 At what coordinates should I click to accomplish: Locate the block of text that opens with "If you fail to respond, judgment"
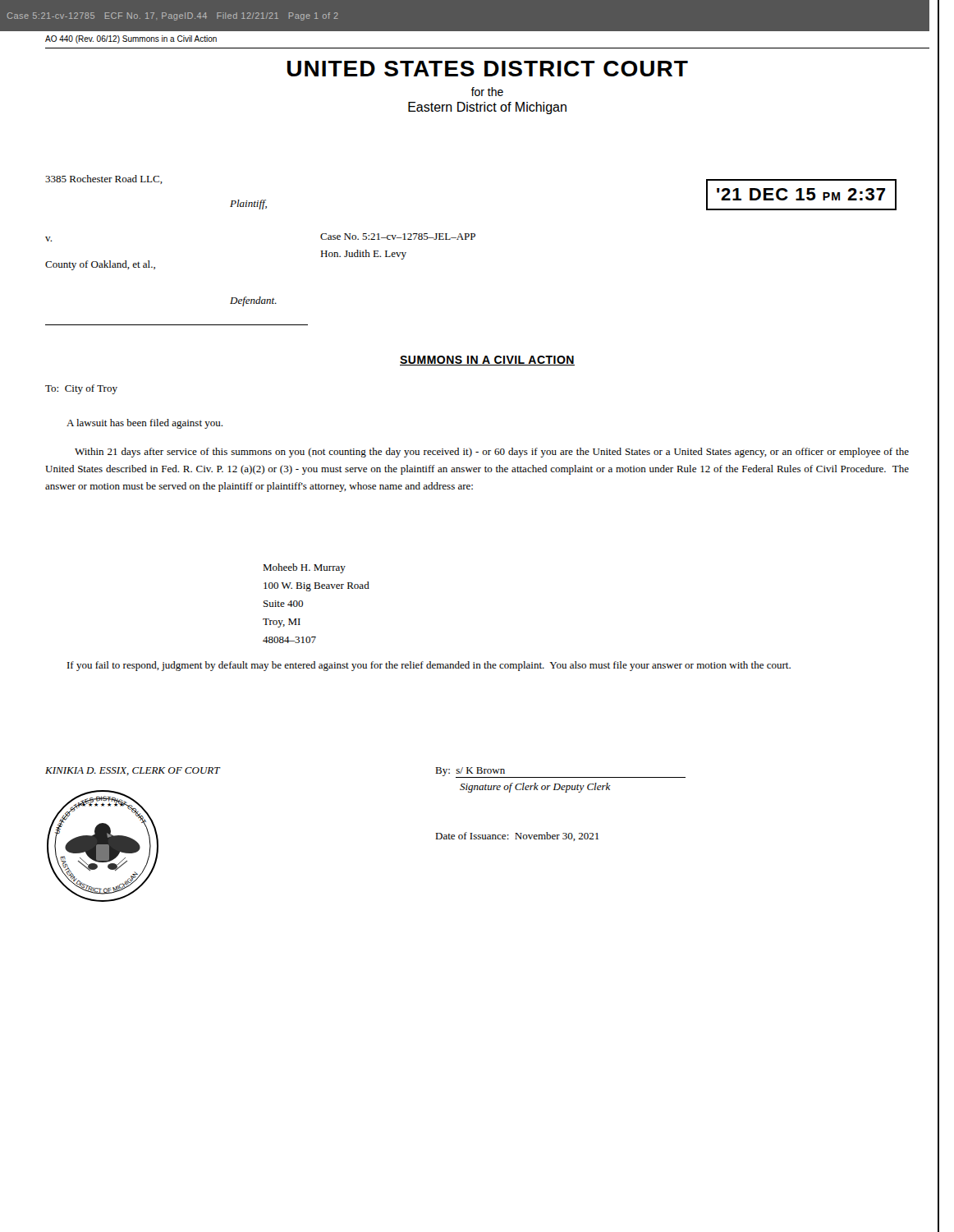tap(418, 665)
